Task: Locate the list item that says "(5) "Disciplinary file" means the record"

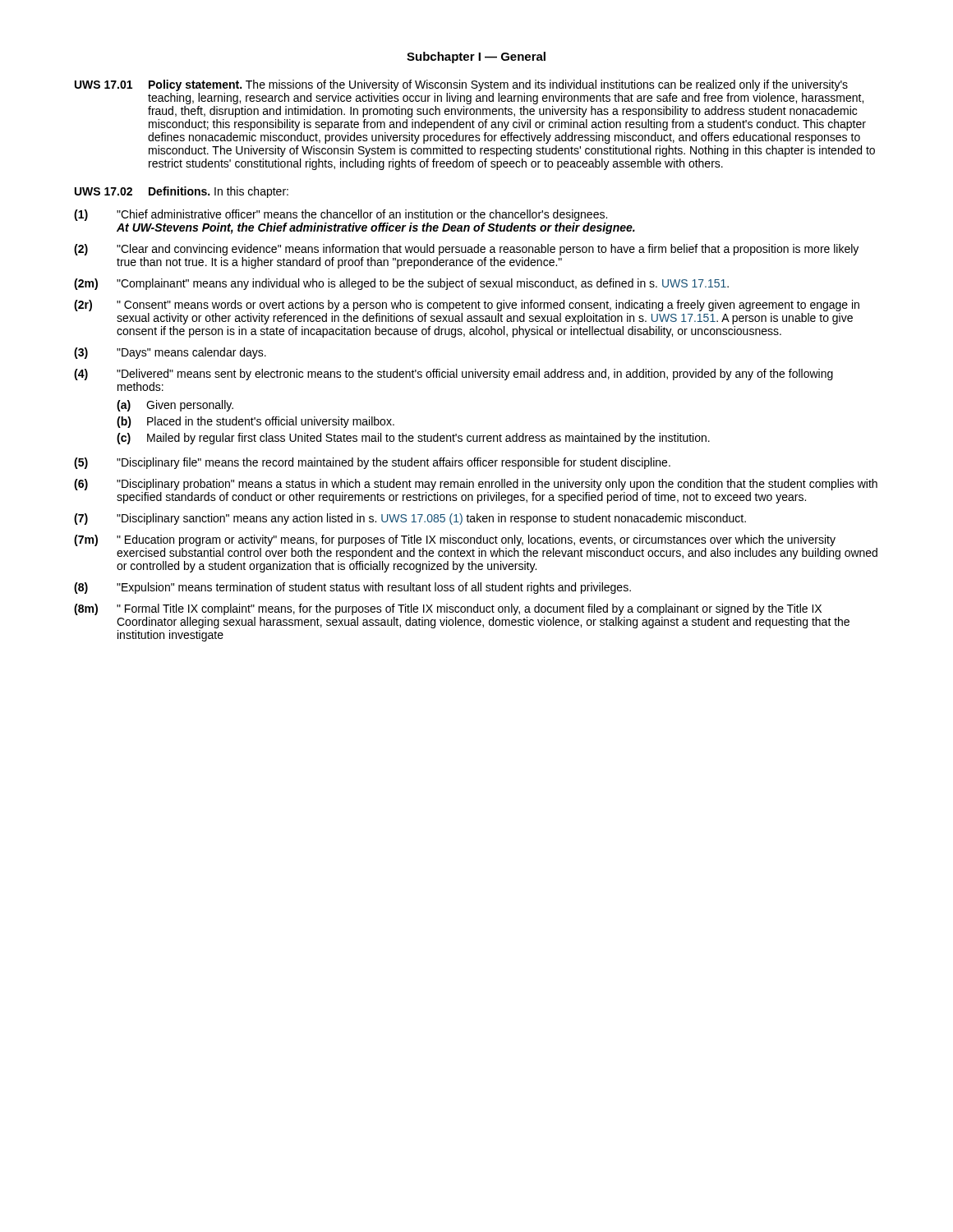Action: click(476, 462)
